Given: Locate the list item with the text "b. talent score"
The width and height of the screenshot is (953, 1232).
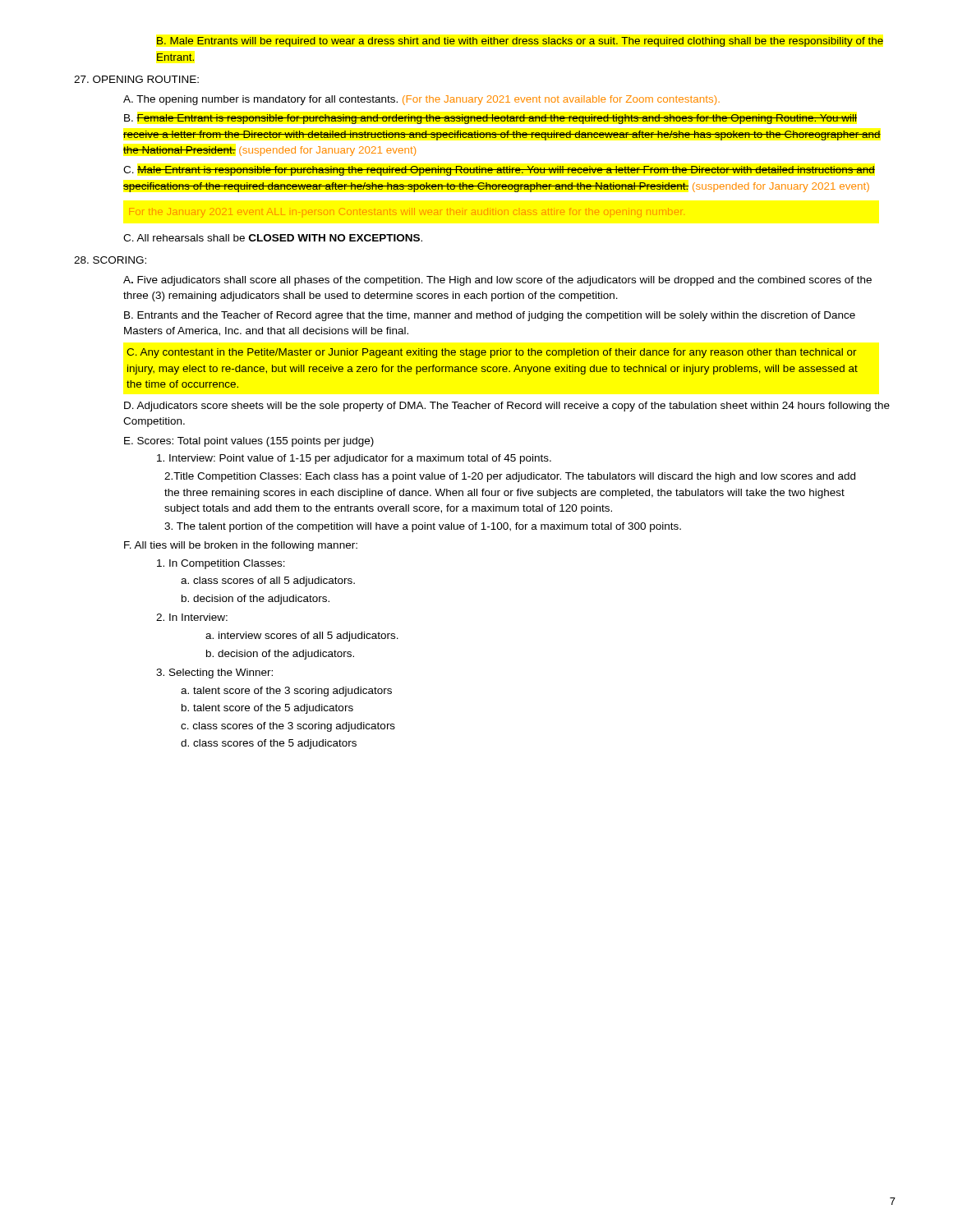Looking at the screenshot, I should 267,708.
